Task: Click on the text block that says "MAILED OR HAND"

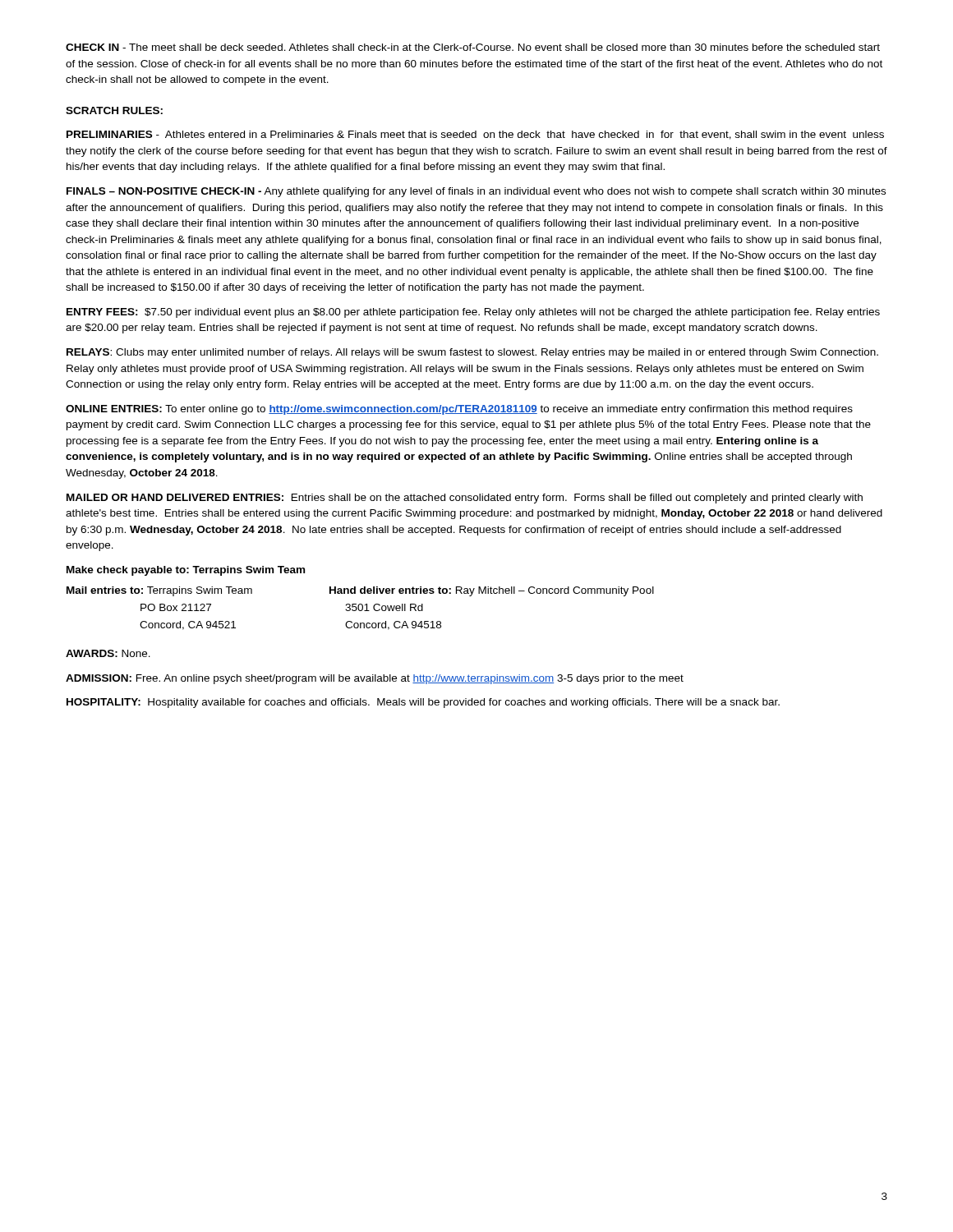Action: [476, 521]
